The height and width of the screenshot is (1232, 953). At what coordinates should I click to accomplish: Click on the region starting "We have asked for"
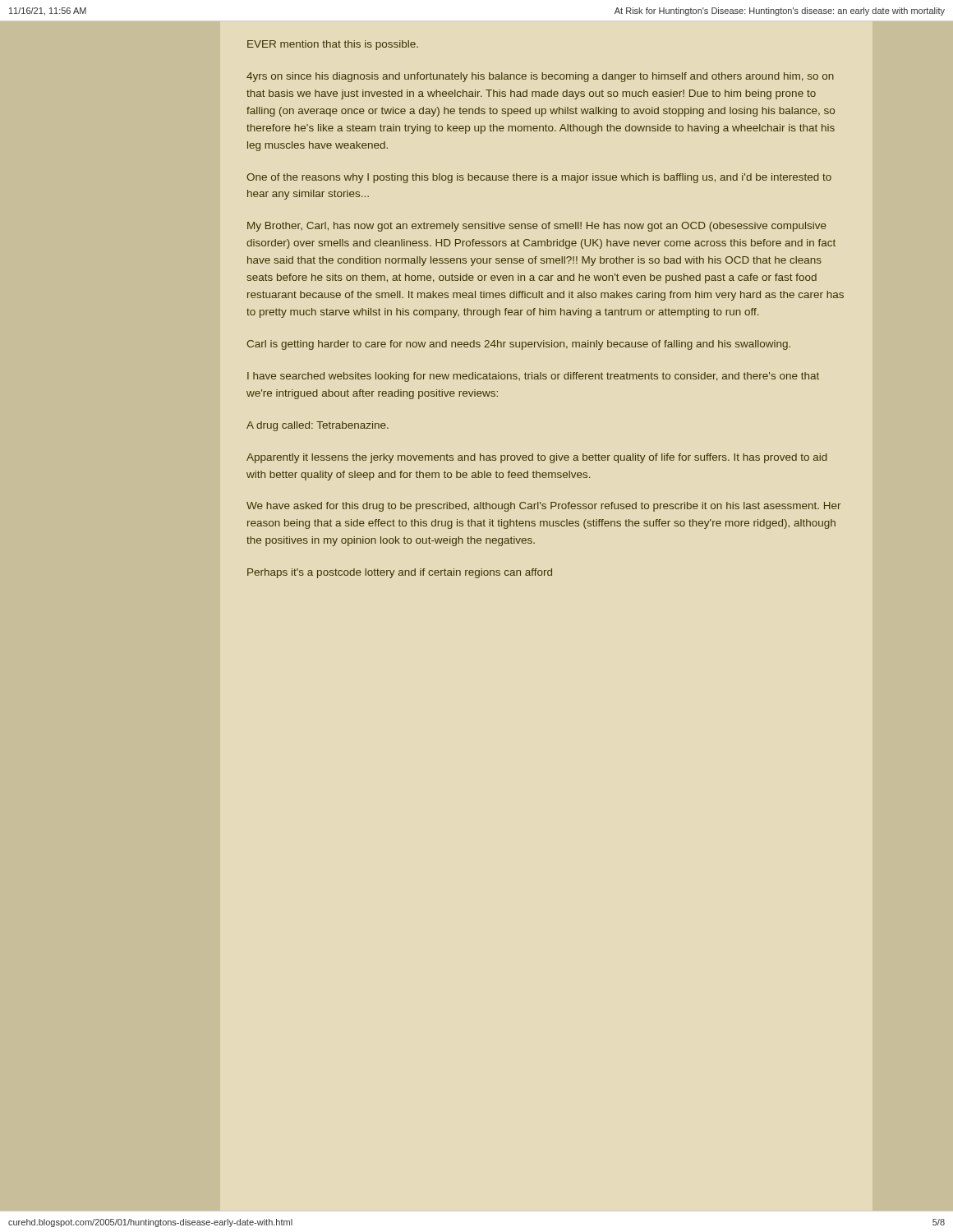pos(544,523)
